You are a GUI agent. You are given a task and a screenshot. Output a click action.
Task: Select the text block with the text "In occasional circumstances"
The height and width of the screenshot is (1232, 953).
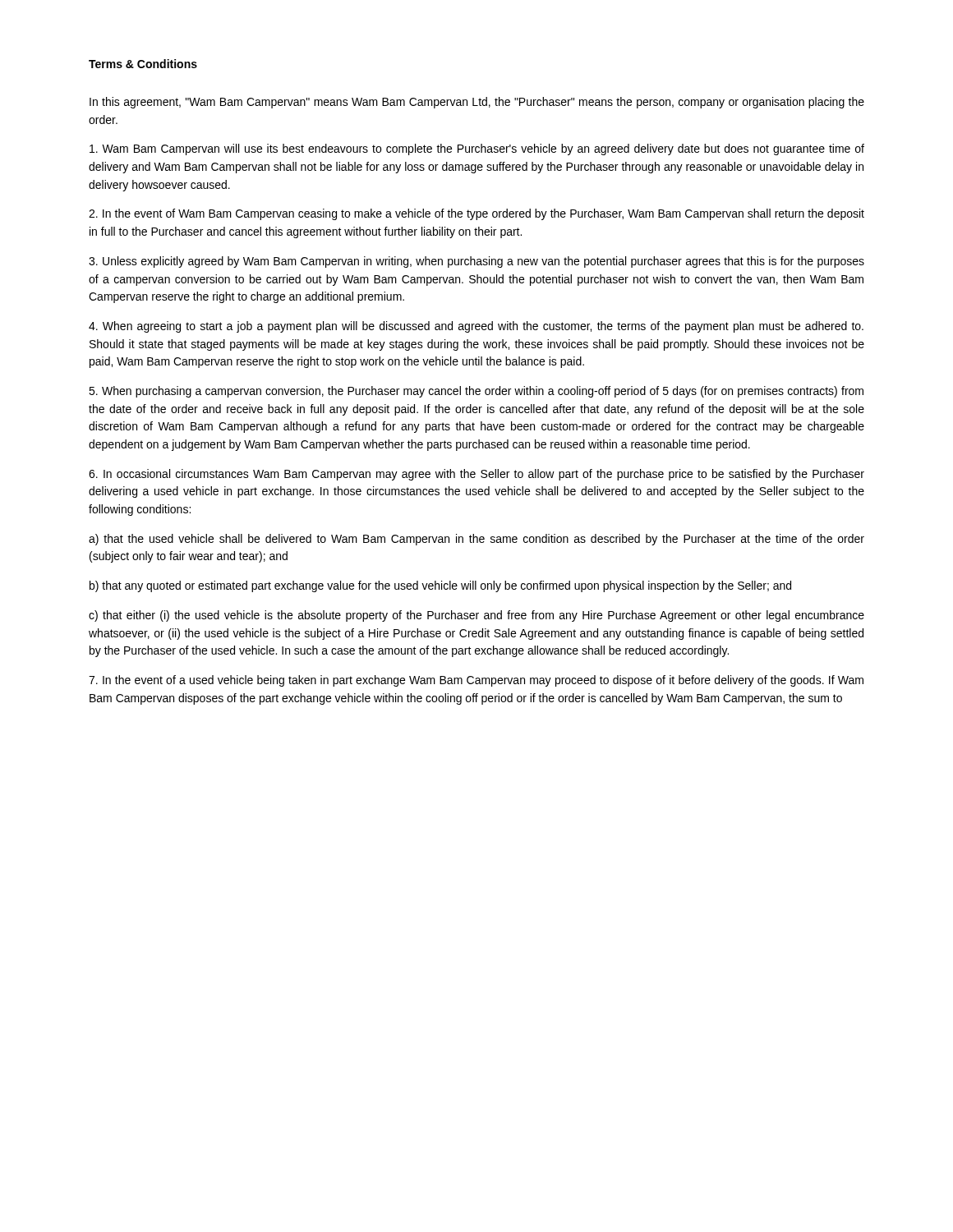pos(476,491)
